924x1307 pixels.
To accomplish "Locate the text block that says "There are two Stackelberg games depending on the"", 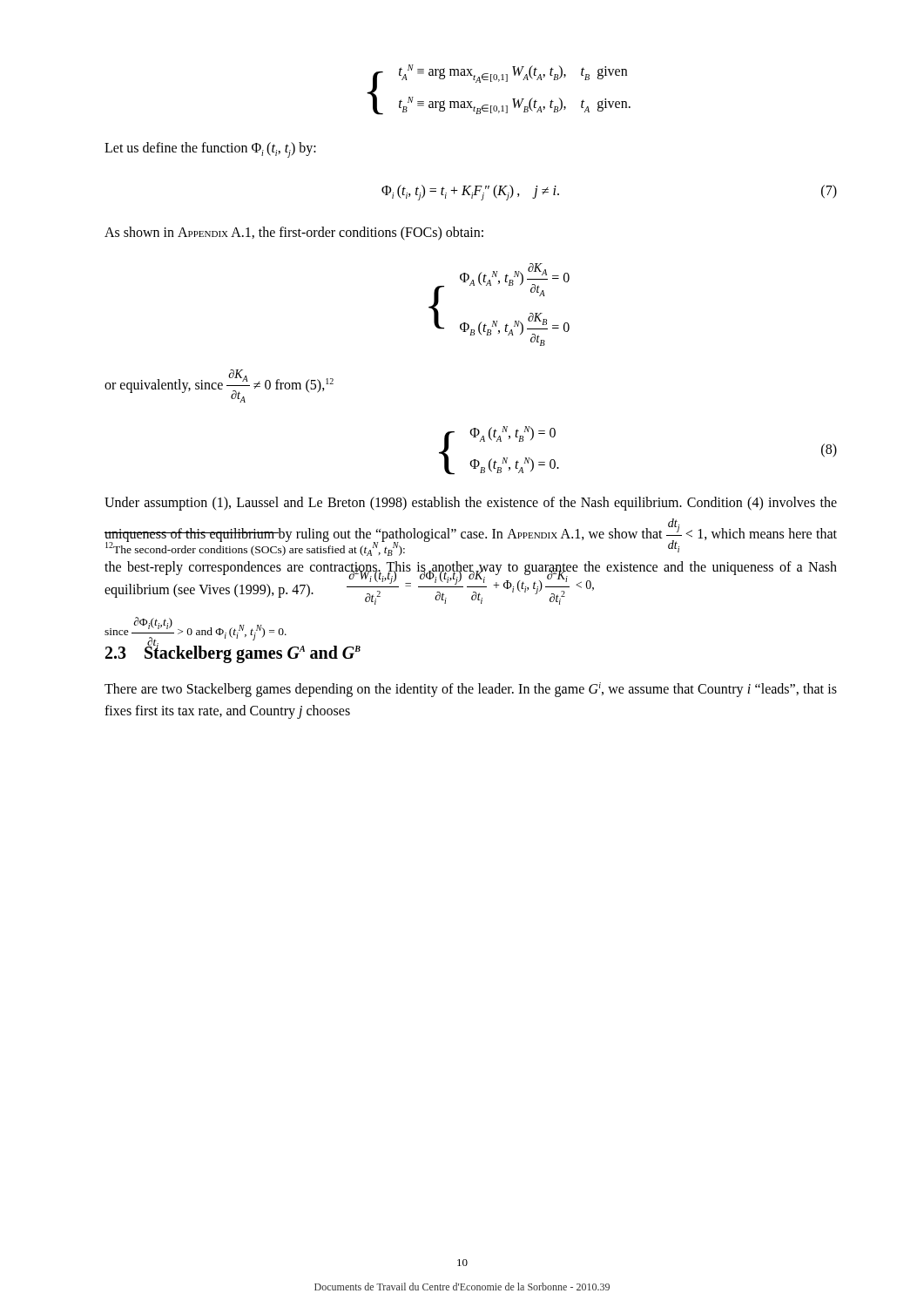I will (x=471, y=699).
